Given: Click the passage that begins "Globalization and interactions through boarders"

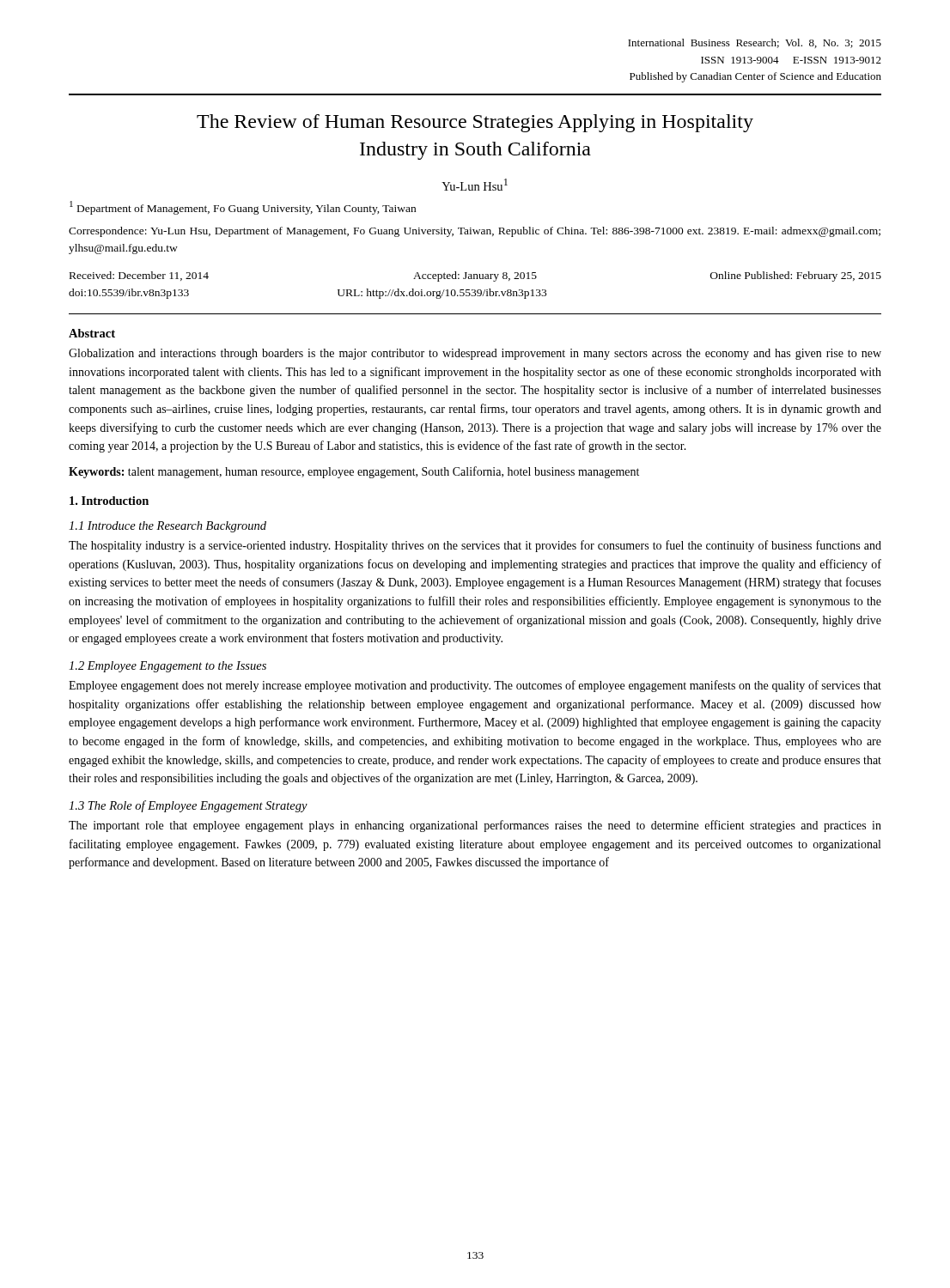Looking at the screenshot, I should click(475, 400).
